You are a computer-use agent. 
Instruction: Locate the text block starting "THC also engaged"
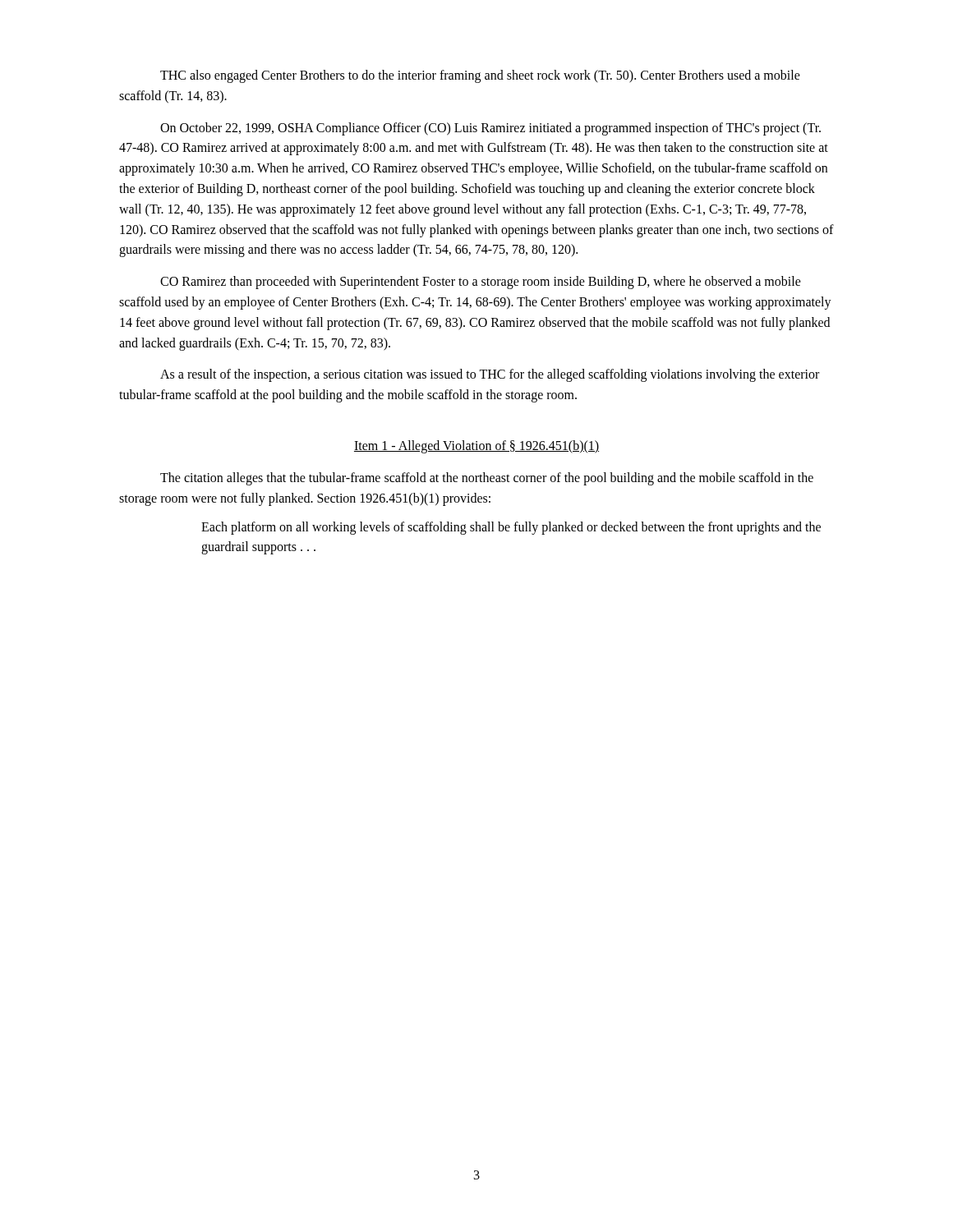click(476, 236)
